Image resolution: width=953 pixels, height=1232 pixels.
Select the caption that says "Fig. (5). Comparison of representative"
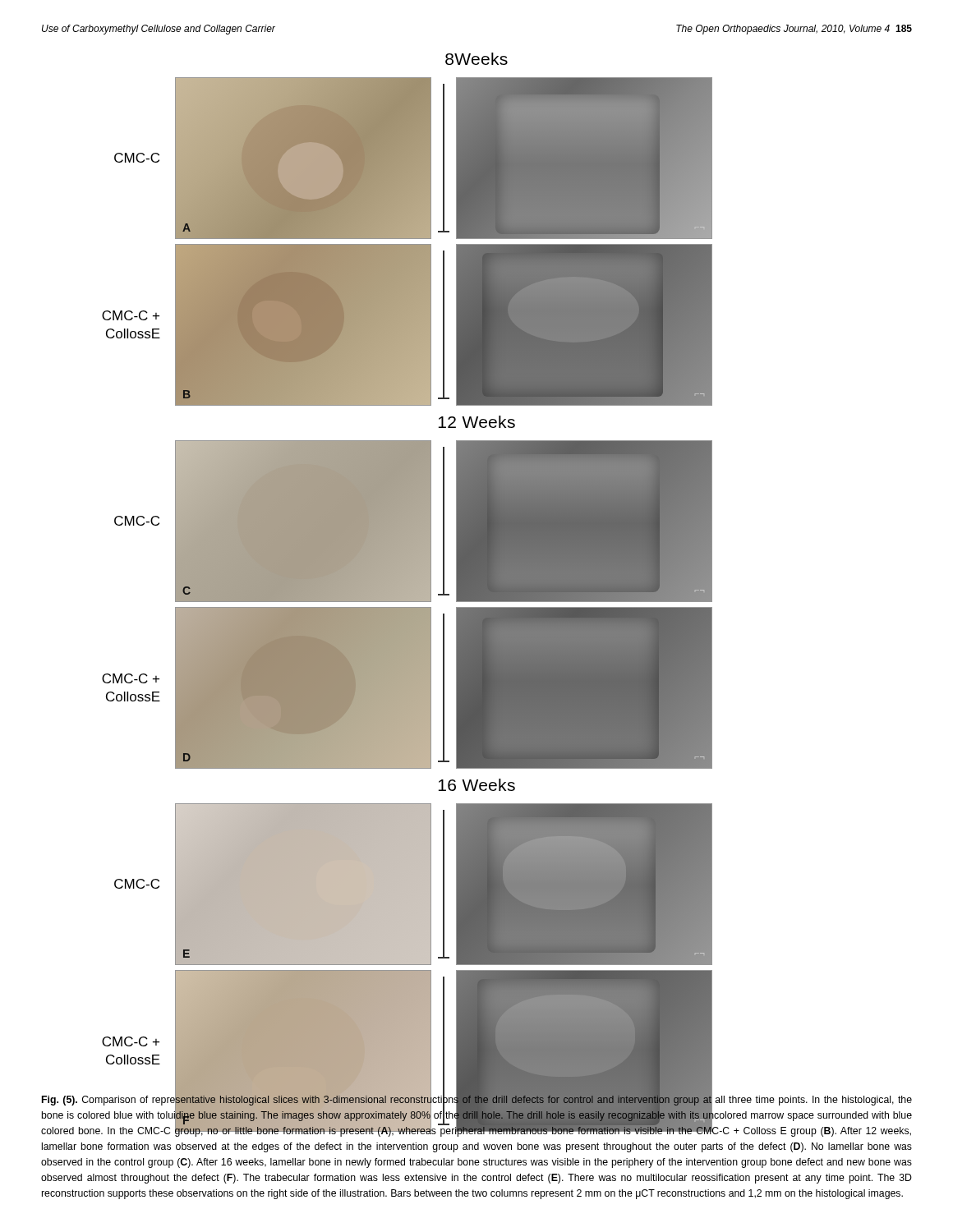point(476,1147)
